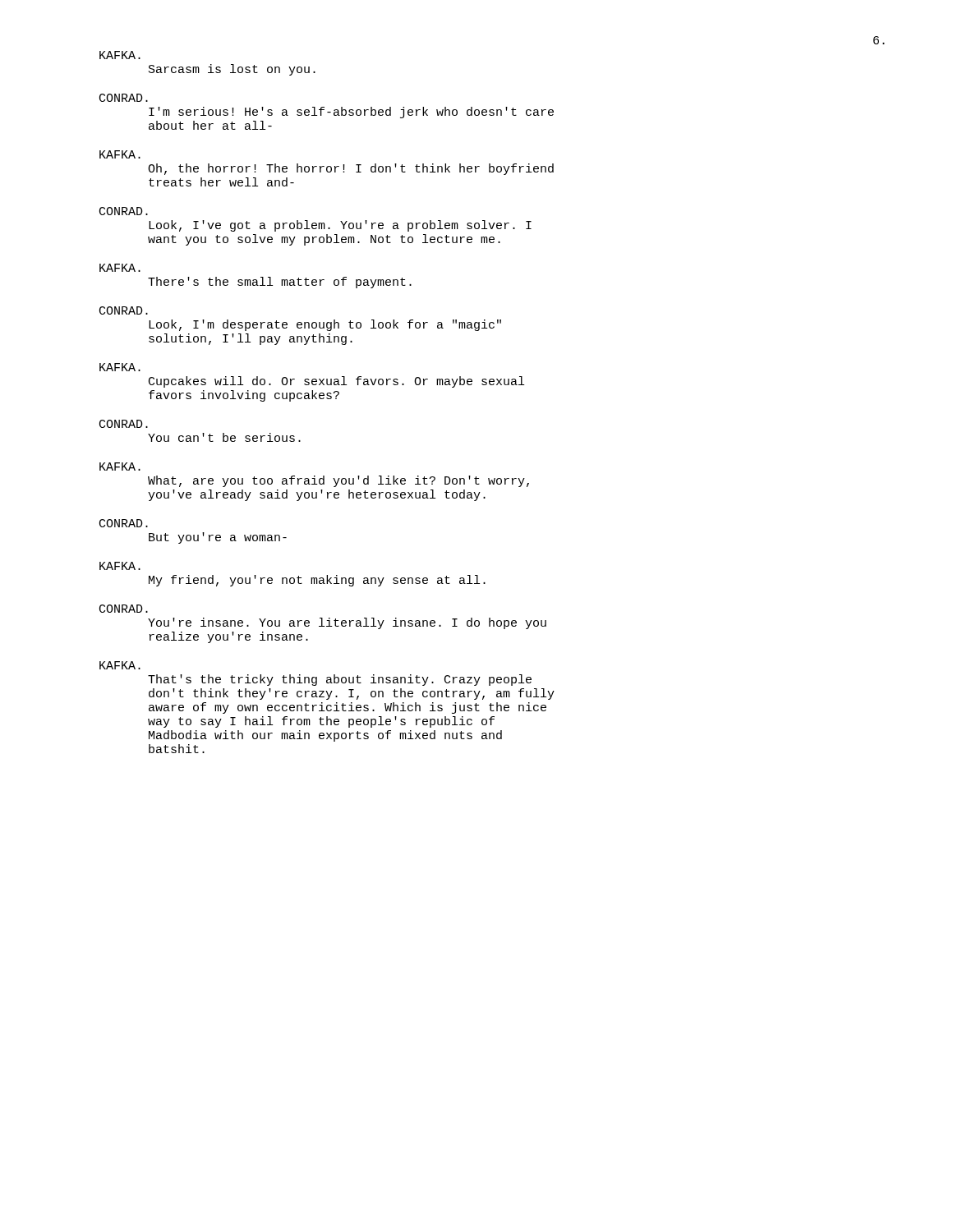This screenshot has width=953, height=1232.
Task: Click where it says "CONRAD. You can't be serious."
Action: tap(124, 424)
